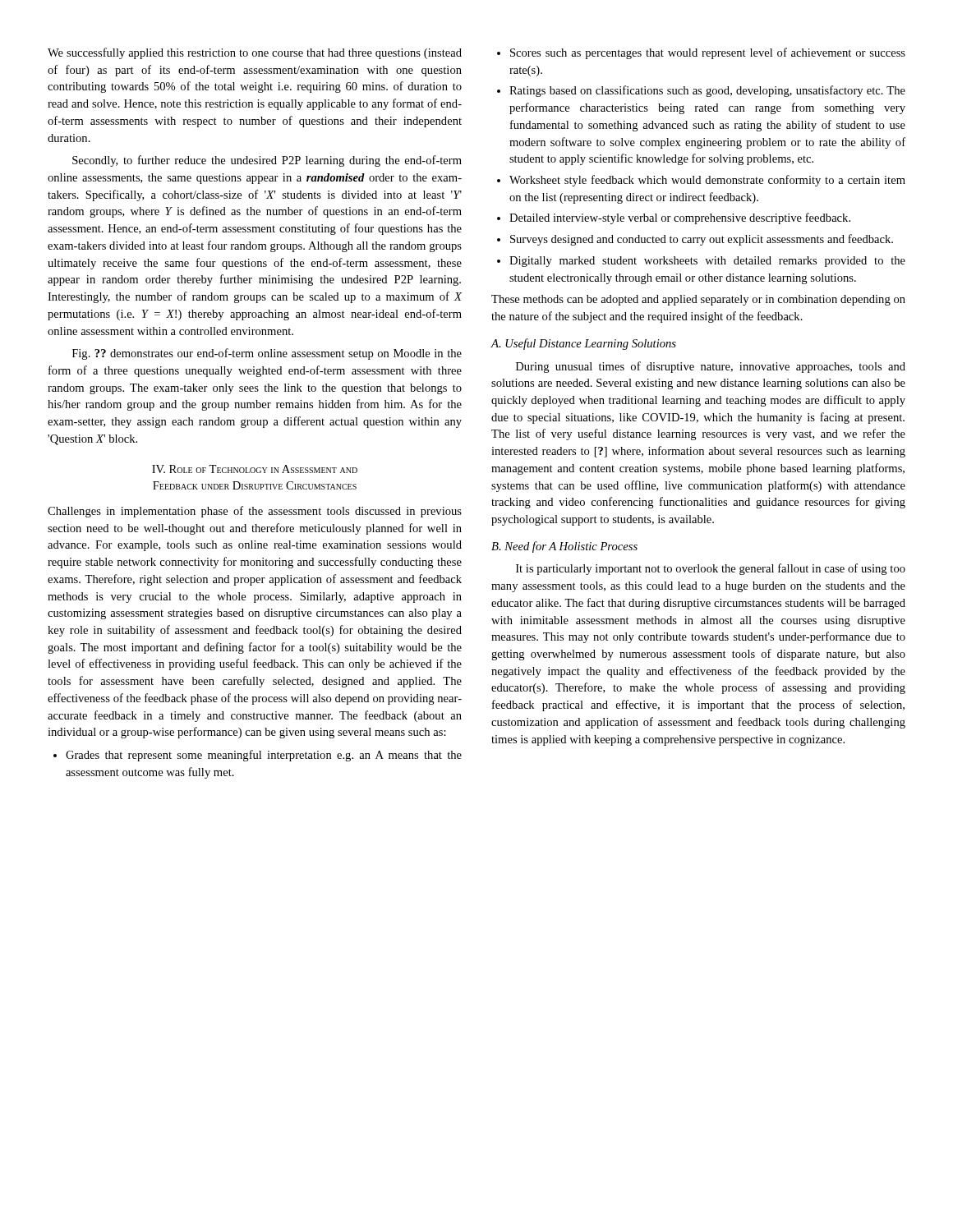Click on the section header containing "A. Useful Distance Learning Solutions"
Screen dimensions: 1232x953
(x=583, y=344)
